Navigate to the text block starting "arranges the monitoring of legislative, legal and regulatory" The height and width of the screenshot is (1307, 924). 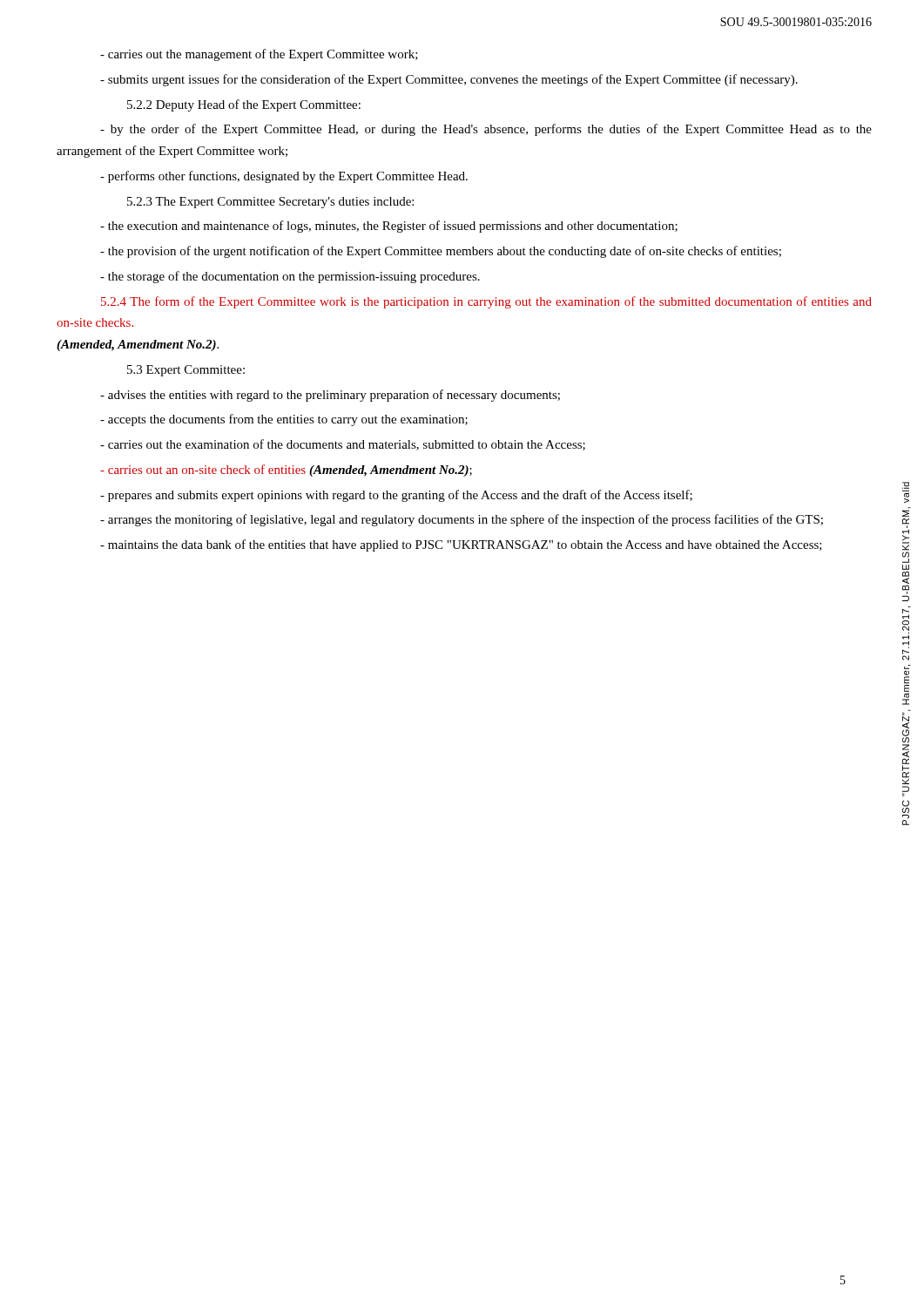point(464,520)
